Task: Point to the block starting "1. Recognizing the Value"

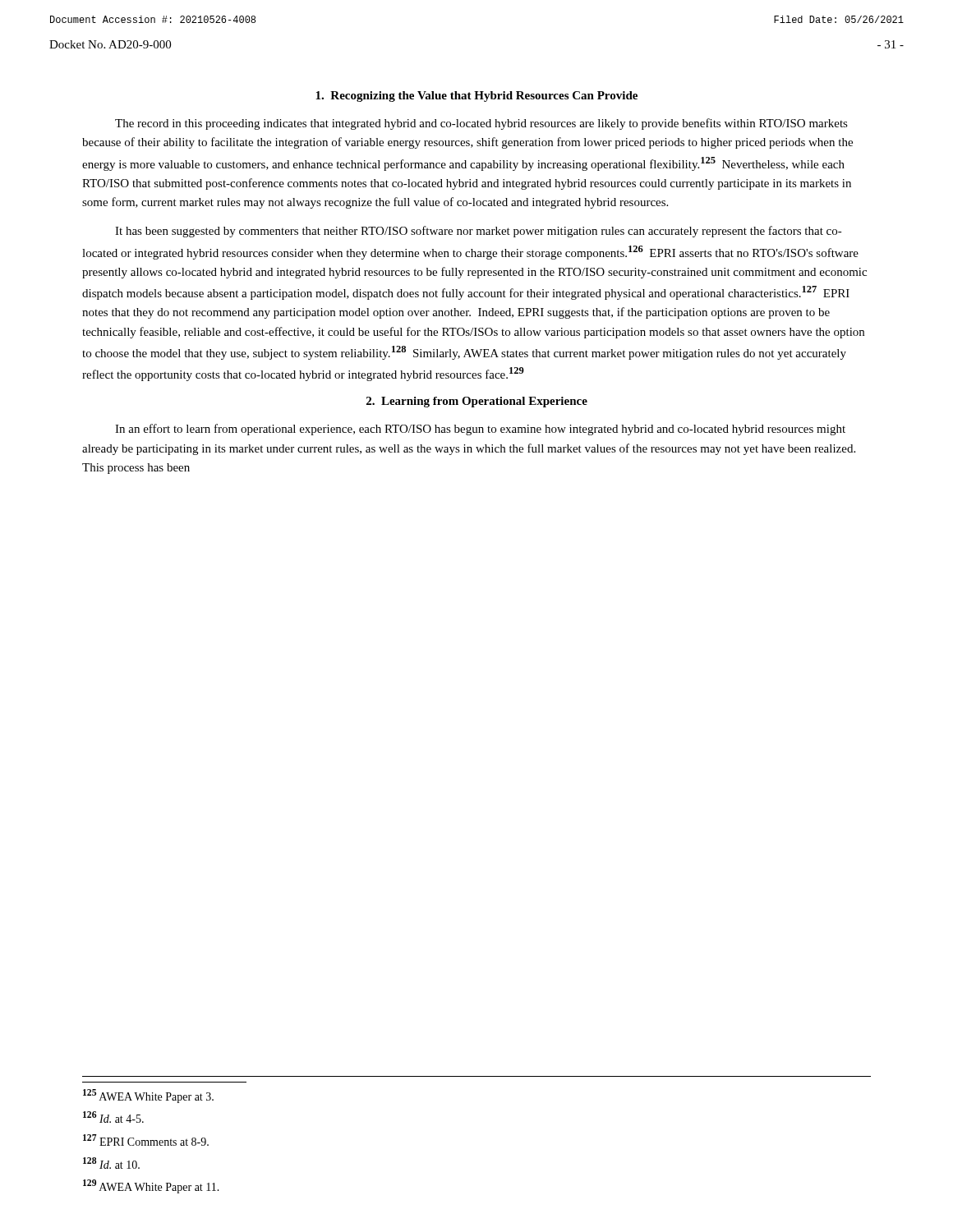Action: [x=476, y=95]
